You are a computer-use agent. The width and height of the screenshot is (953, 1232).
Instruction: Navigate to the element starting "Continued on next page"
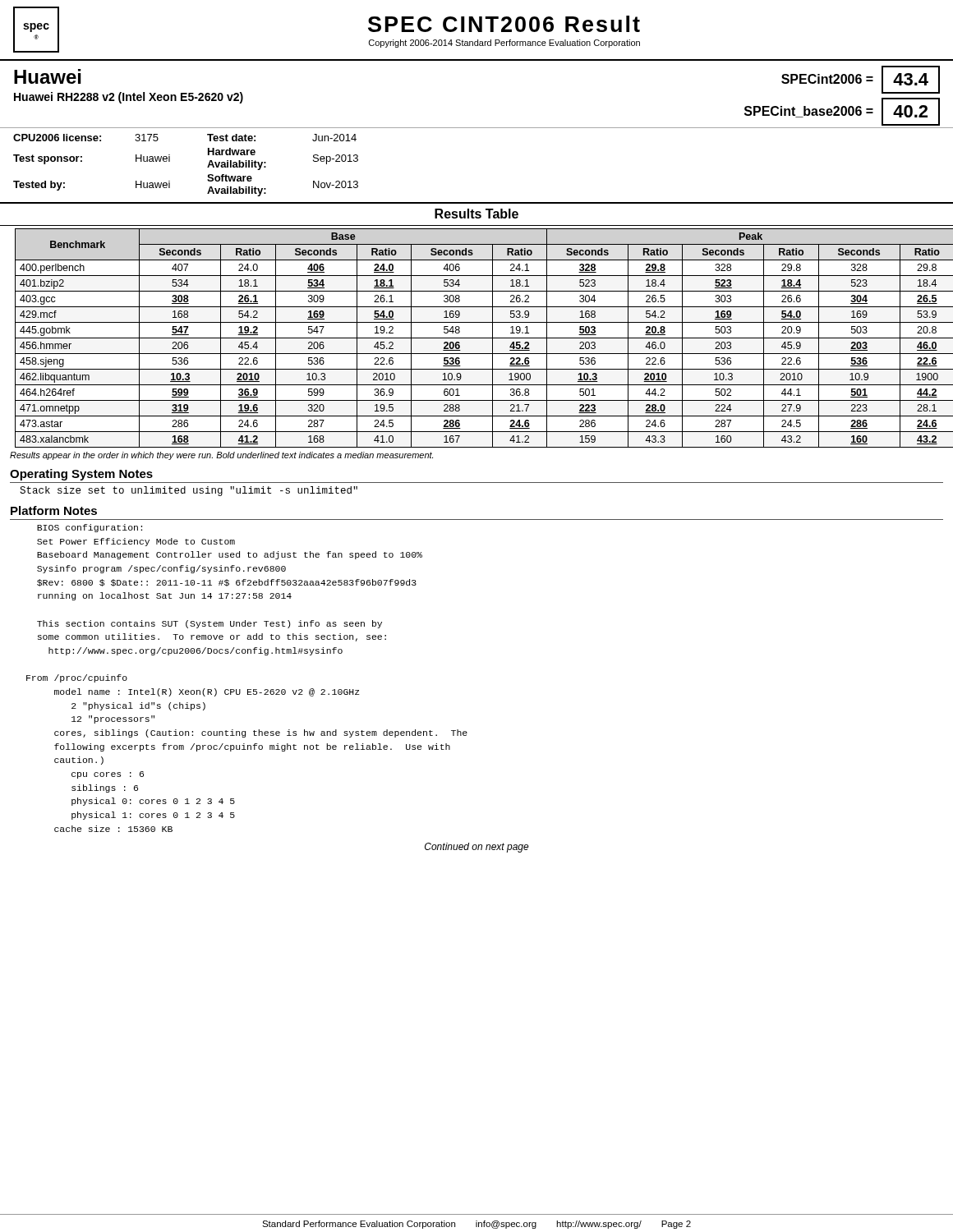(x=476, y=847)
